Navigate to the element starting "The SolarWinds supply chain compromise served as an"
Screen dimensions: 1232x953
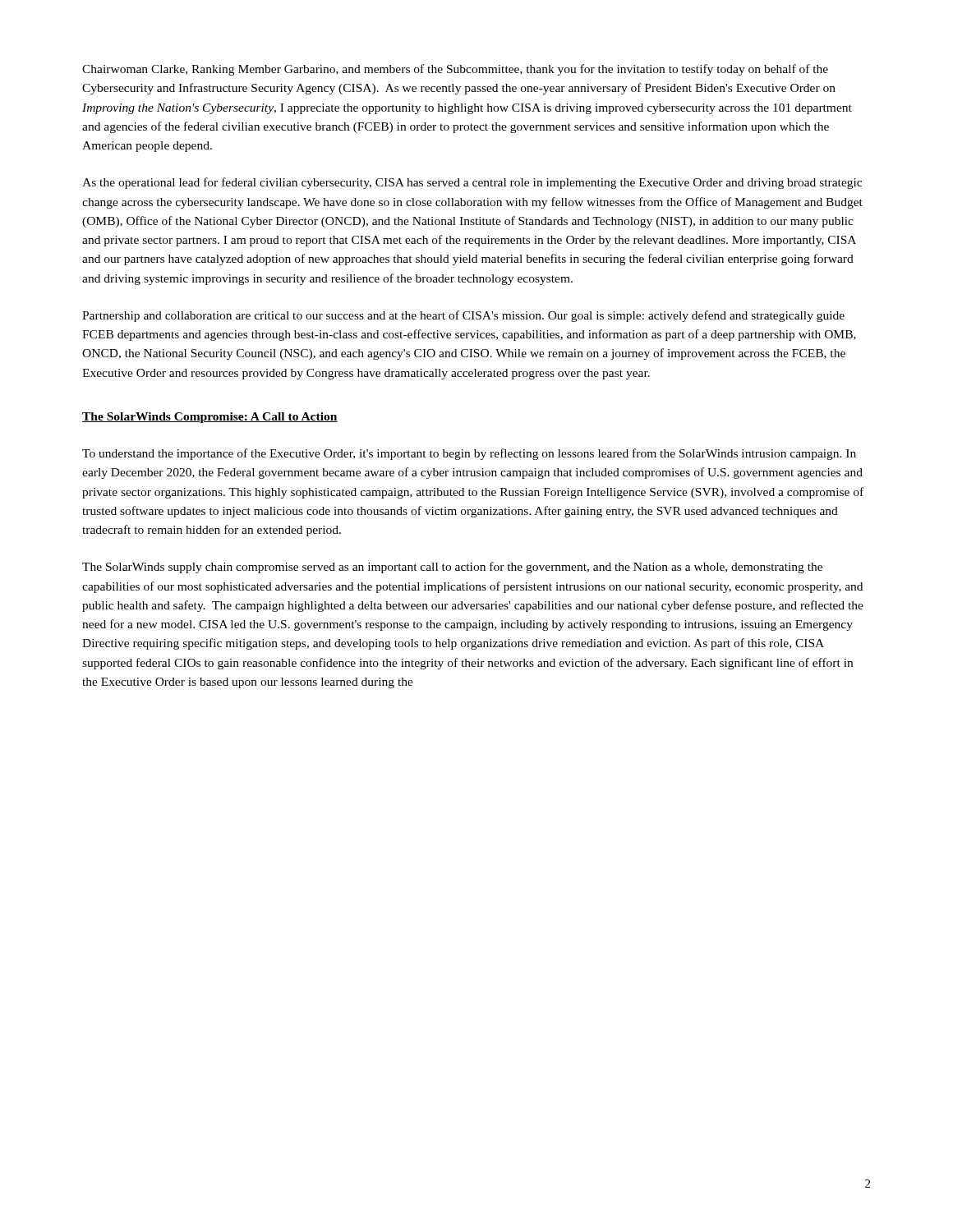click(473, 624)
